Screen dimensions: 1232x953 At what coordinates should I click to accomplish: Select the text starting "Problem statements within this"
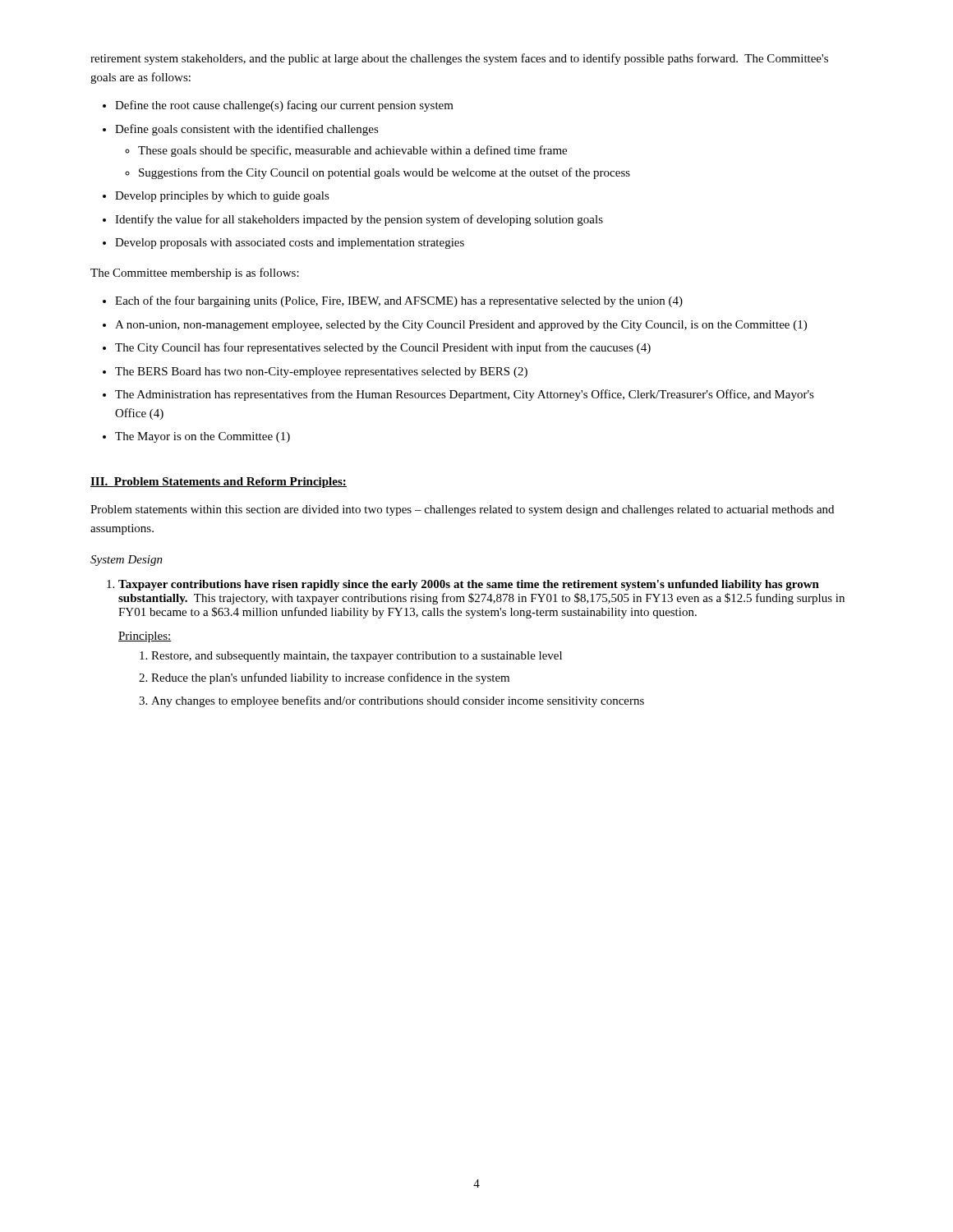click(462, 518)
